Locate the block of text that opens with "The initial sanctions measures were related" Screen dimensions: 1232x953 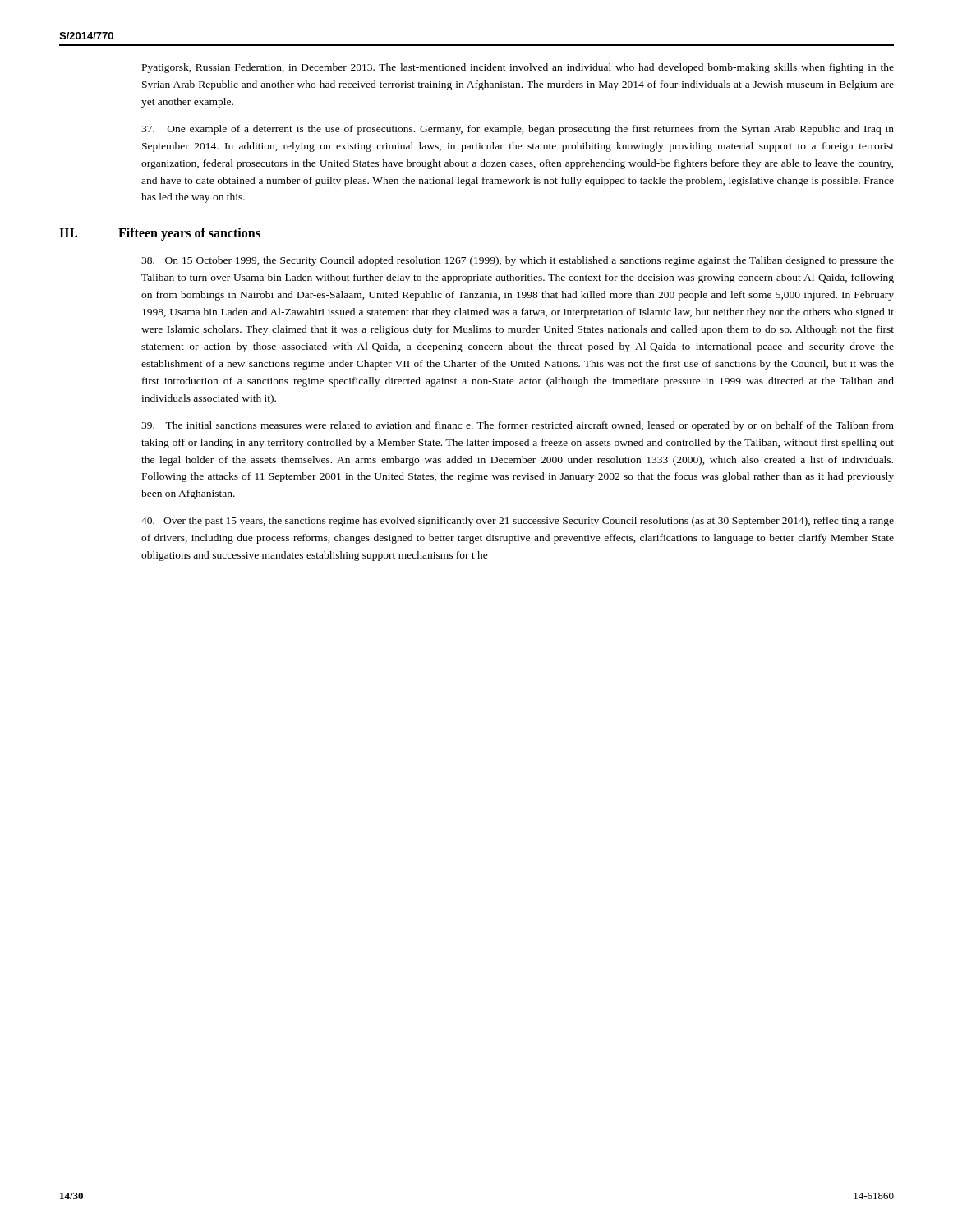click(518, 459)
